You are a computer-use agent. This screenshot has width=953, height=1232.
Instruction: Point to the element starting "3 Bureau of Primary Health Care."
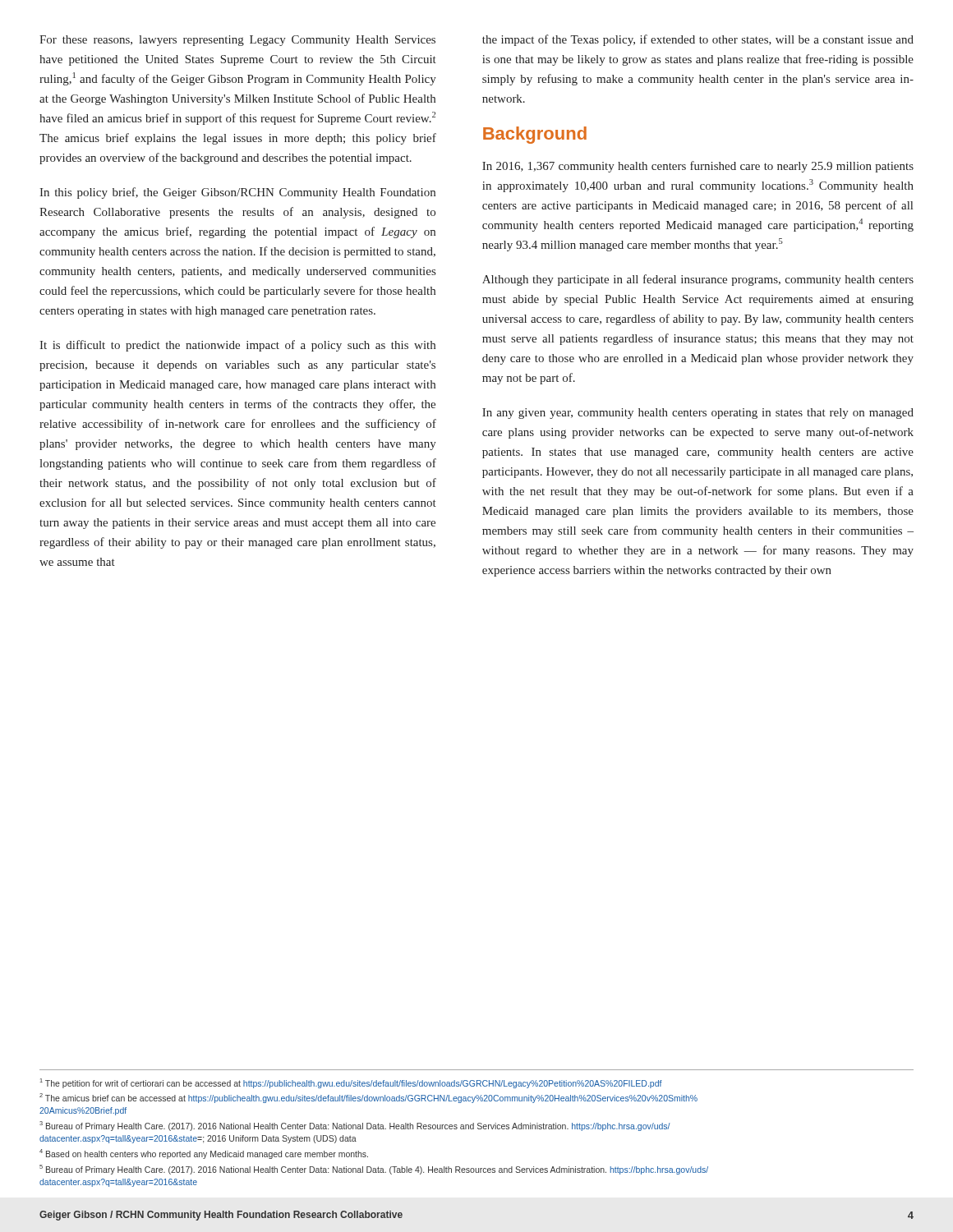coord(355,1132)
